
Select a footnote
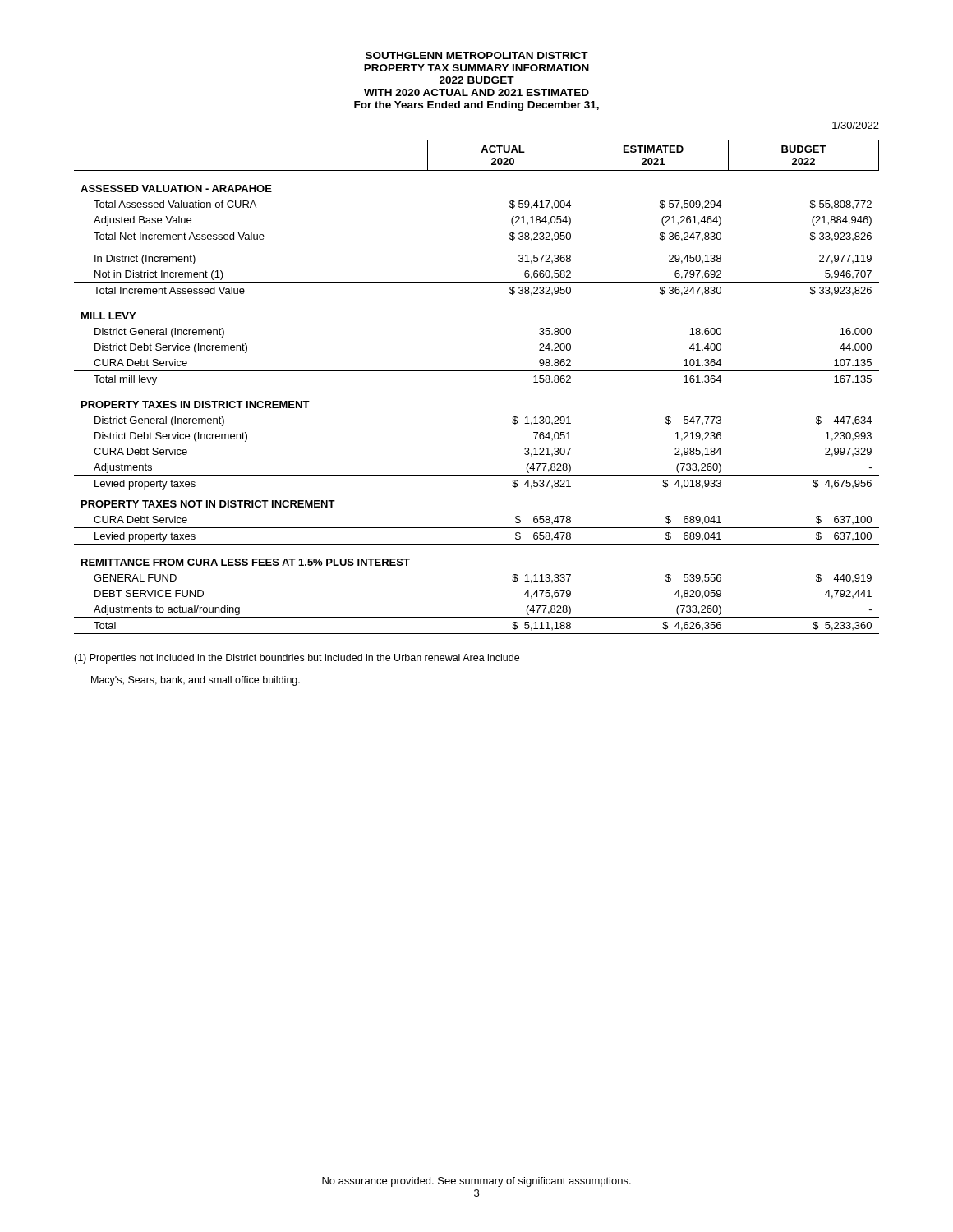tap(476, 669)
